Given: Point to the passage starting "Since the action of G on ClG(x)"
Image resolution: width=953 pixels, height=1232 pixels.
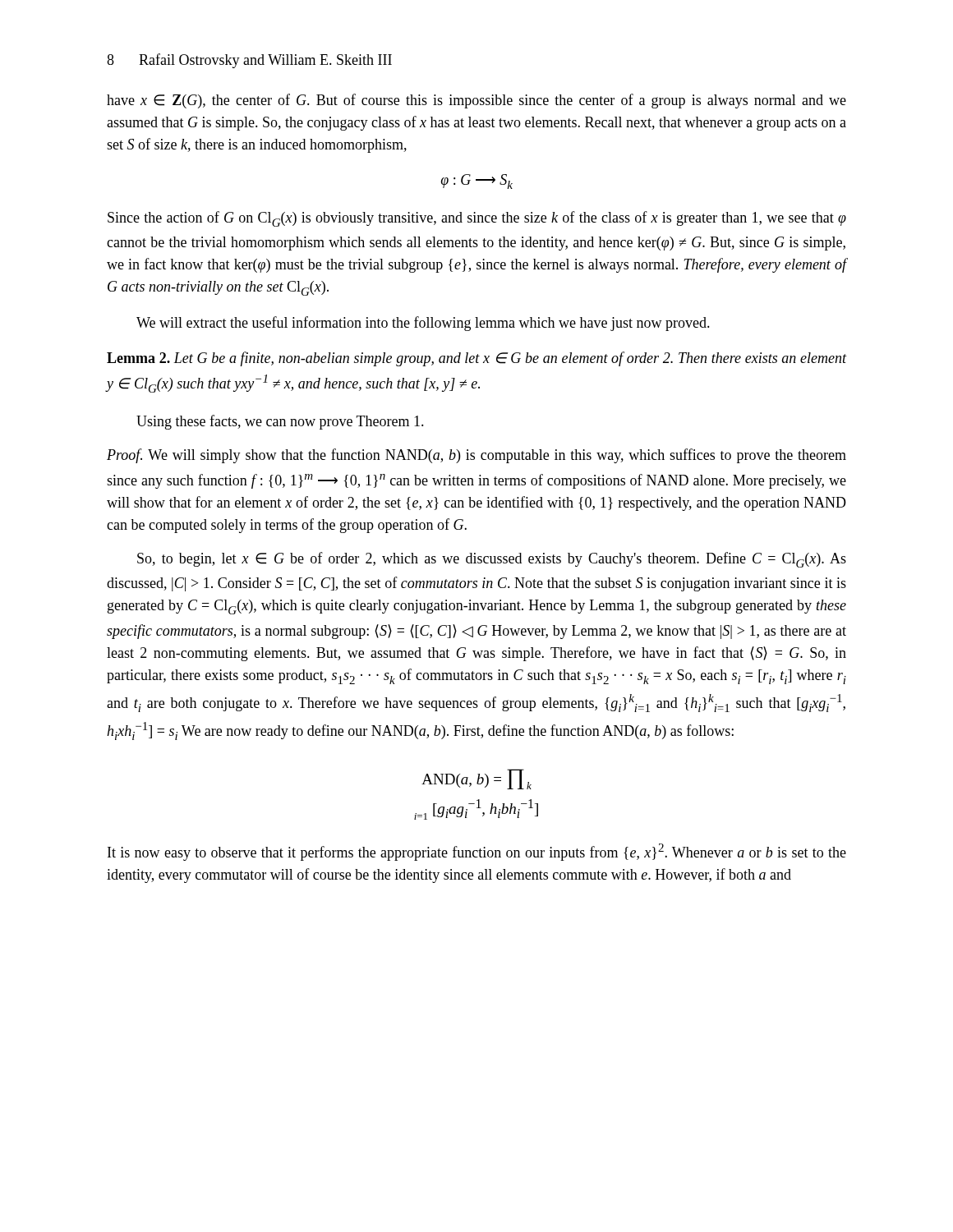Looking at the screenshot, I should (476, 271).
